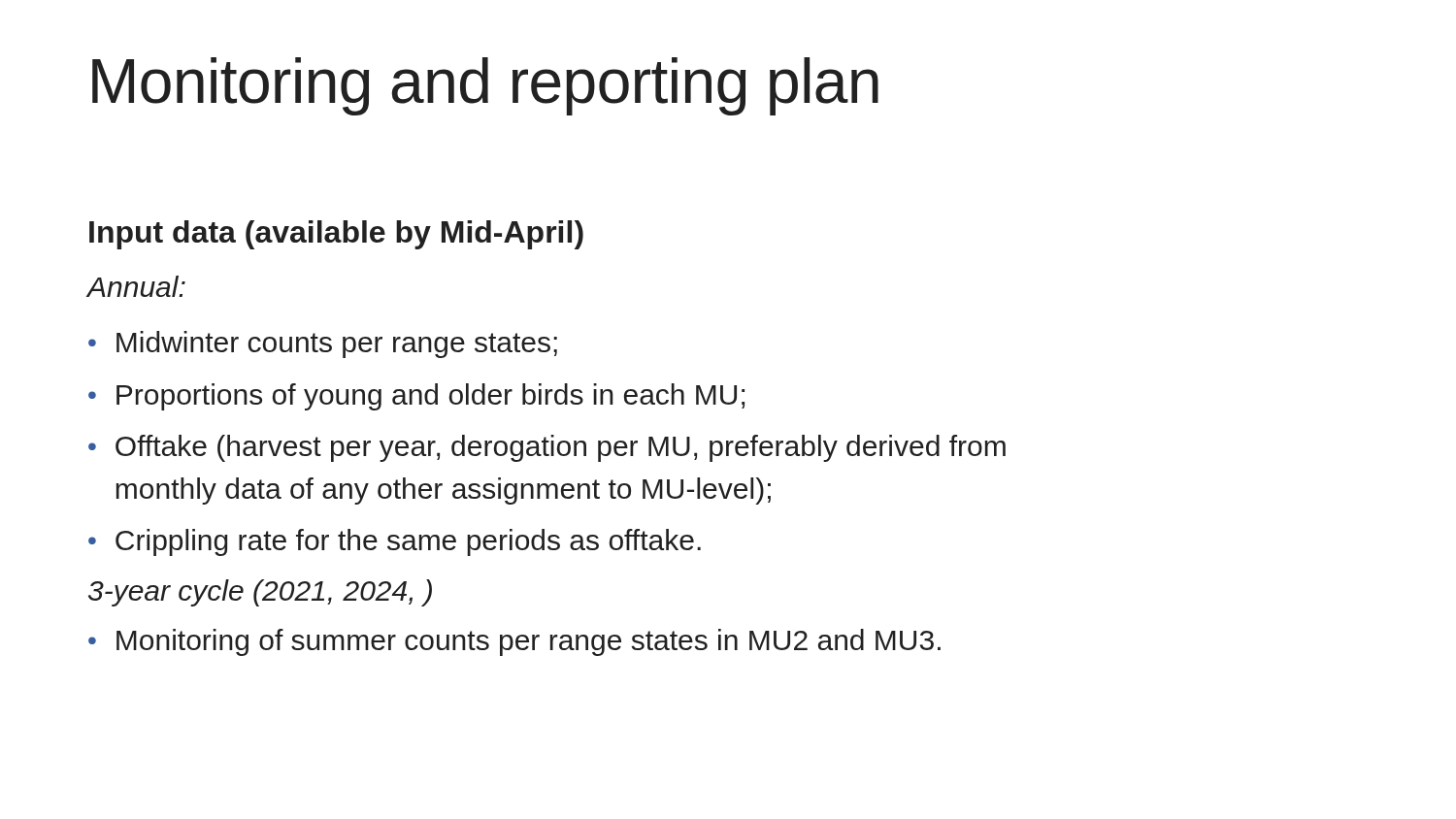1456x819 pixels.
Task: Click the passage that begins "• Midwinter counts per range"
Action: point(323,343)
